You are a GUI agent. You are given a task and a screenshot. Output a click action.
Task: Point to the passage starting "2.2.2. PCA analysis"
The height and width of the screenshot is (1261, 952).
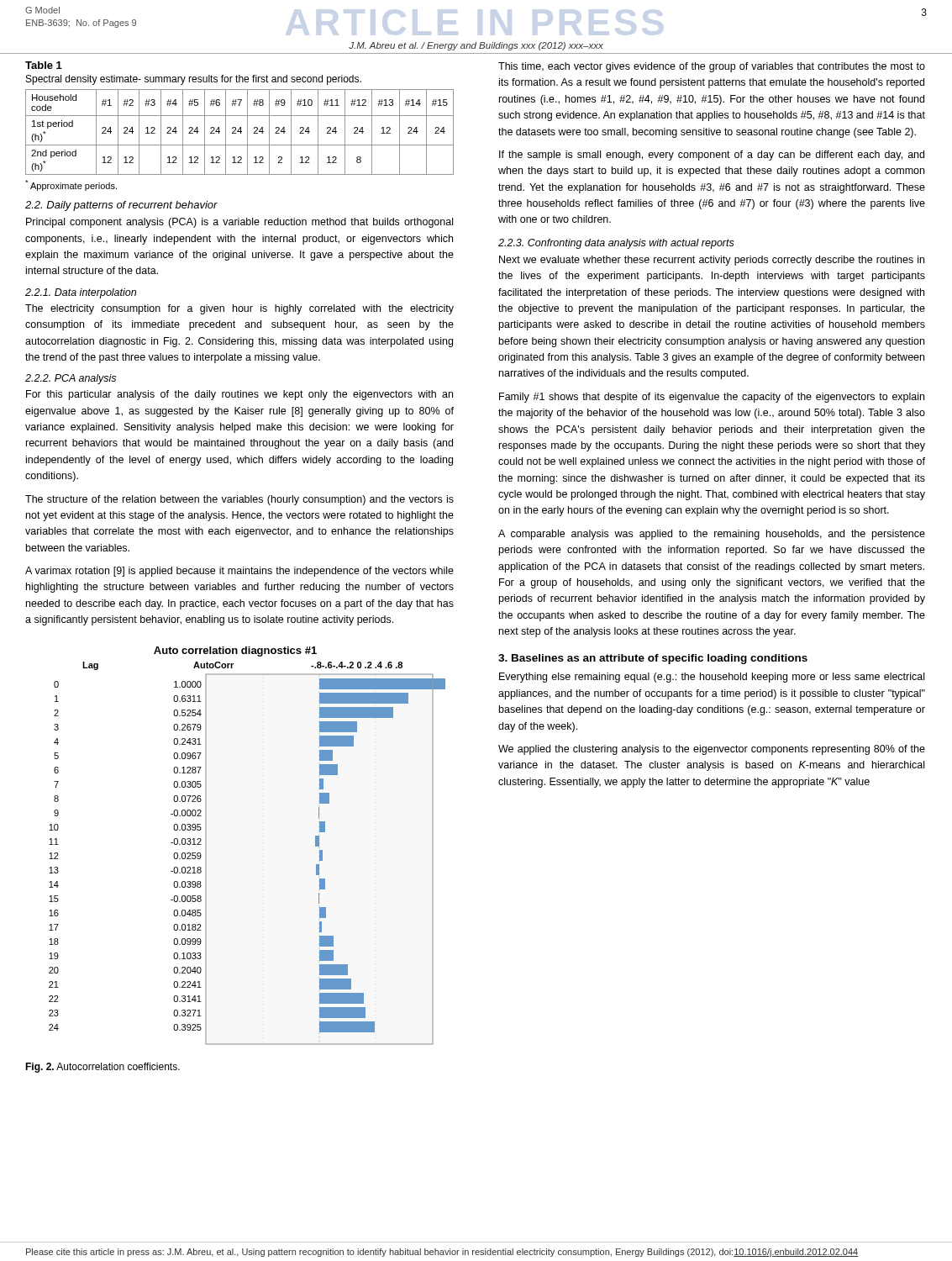pos(71,379)
